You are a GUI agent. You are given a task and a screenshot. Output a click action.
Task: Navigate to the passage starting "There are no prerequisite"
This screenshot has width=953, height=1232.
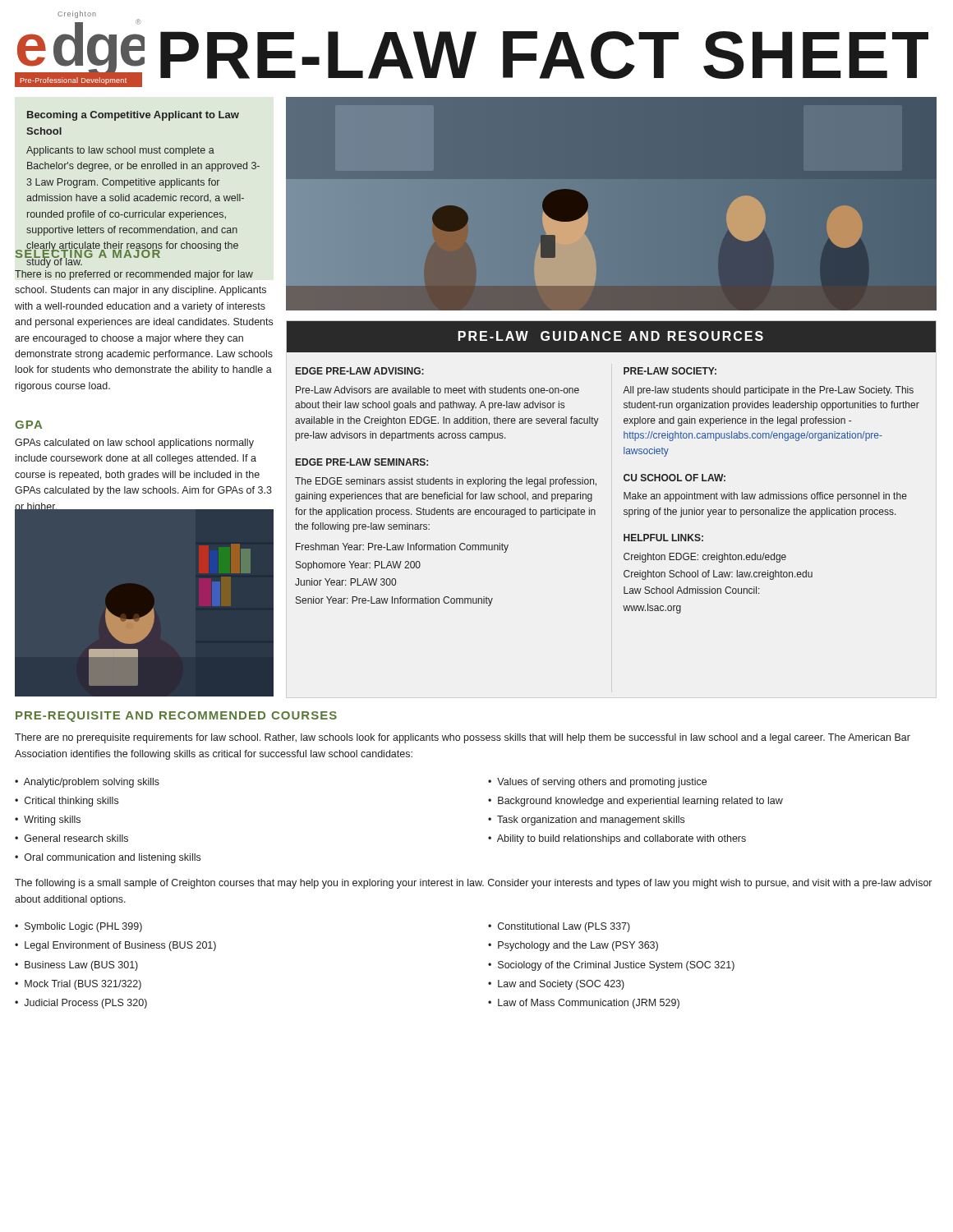click(462, 746)
